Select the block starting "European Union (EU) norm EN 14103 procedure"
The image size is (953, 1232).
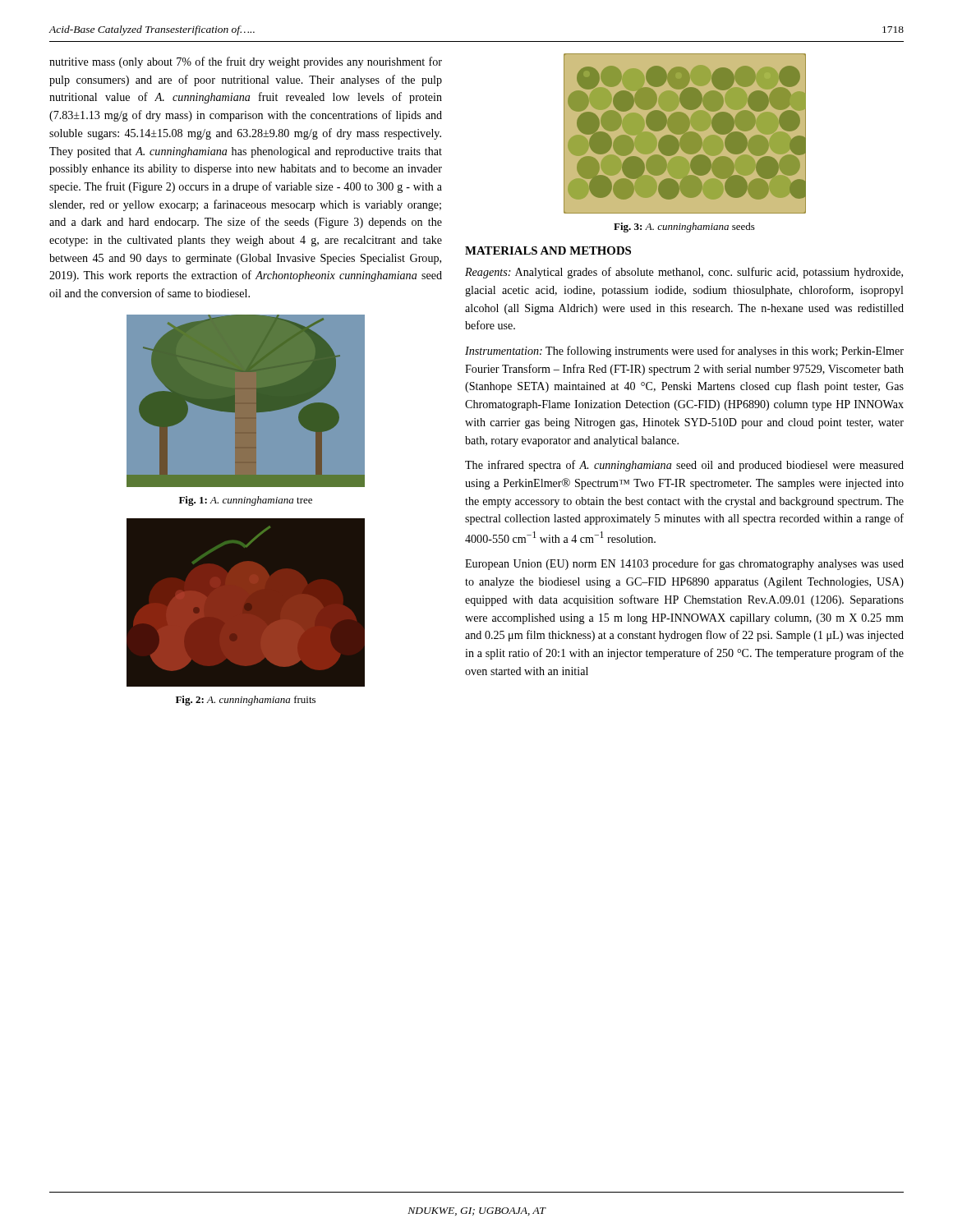(684, 617)
